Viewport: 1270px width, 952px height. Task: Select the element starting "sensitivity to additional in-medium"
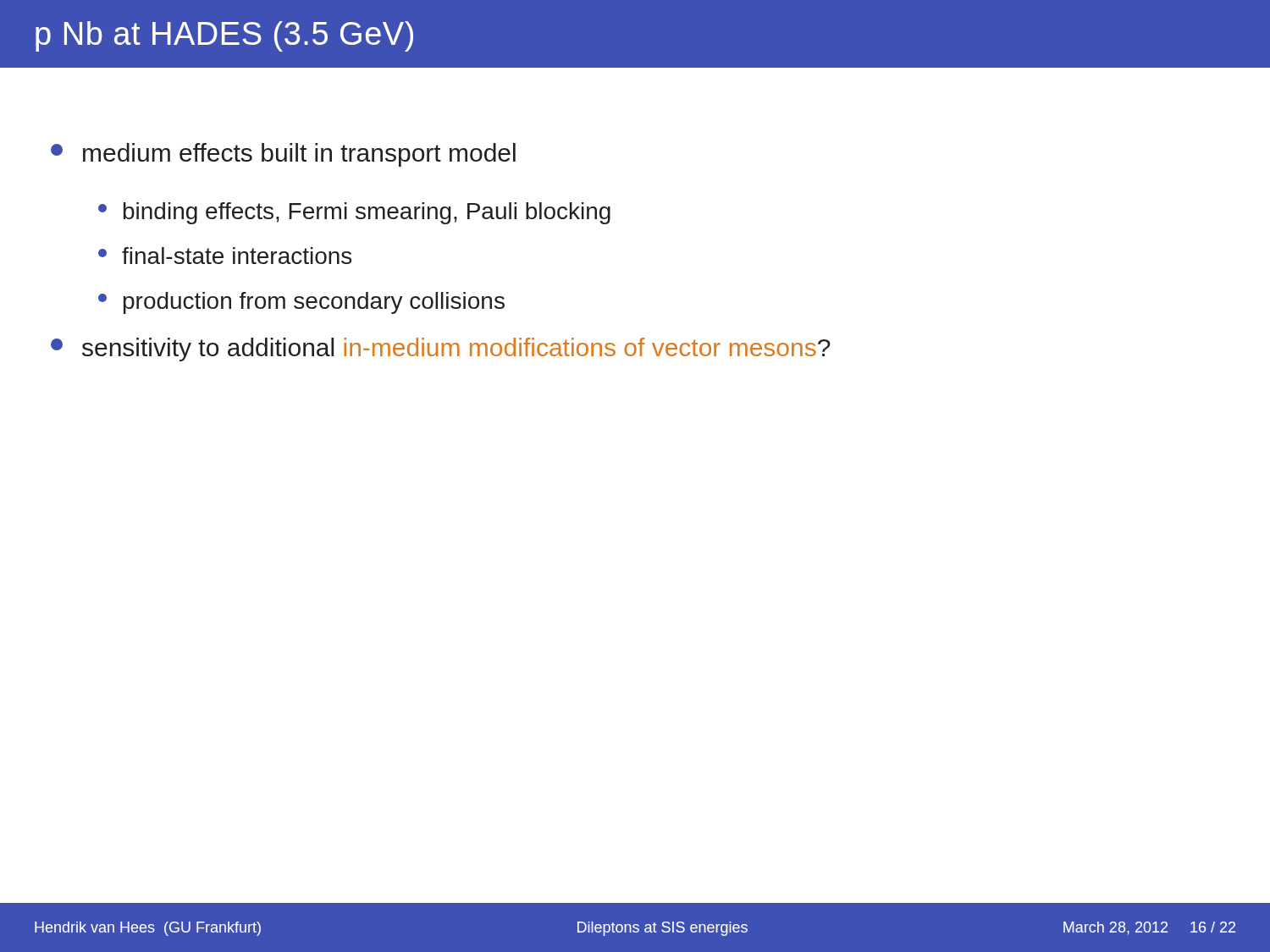click(441, 347)
